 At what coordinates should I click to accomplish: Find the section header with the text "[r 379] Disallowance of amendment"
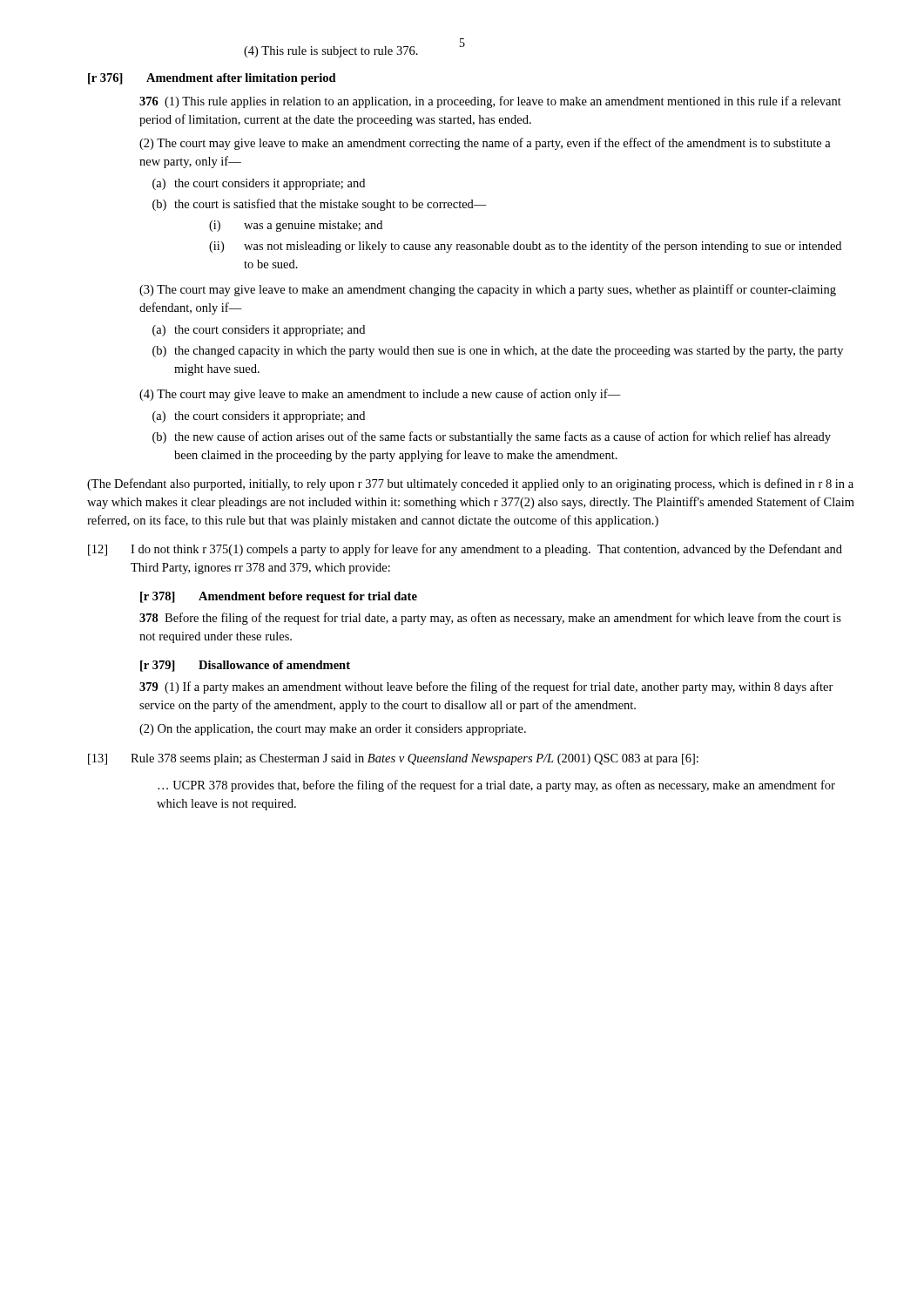click(x=245, y=666)
